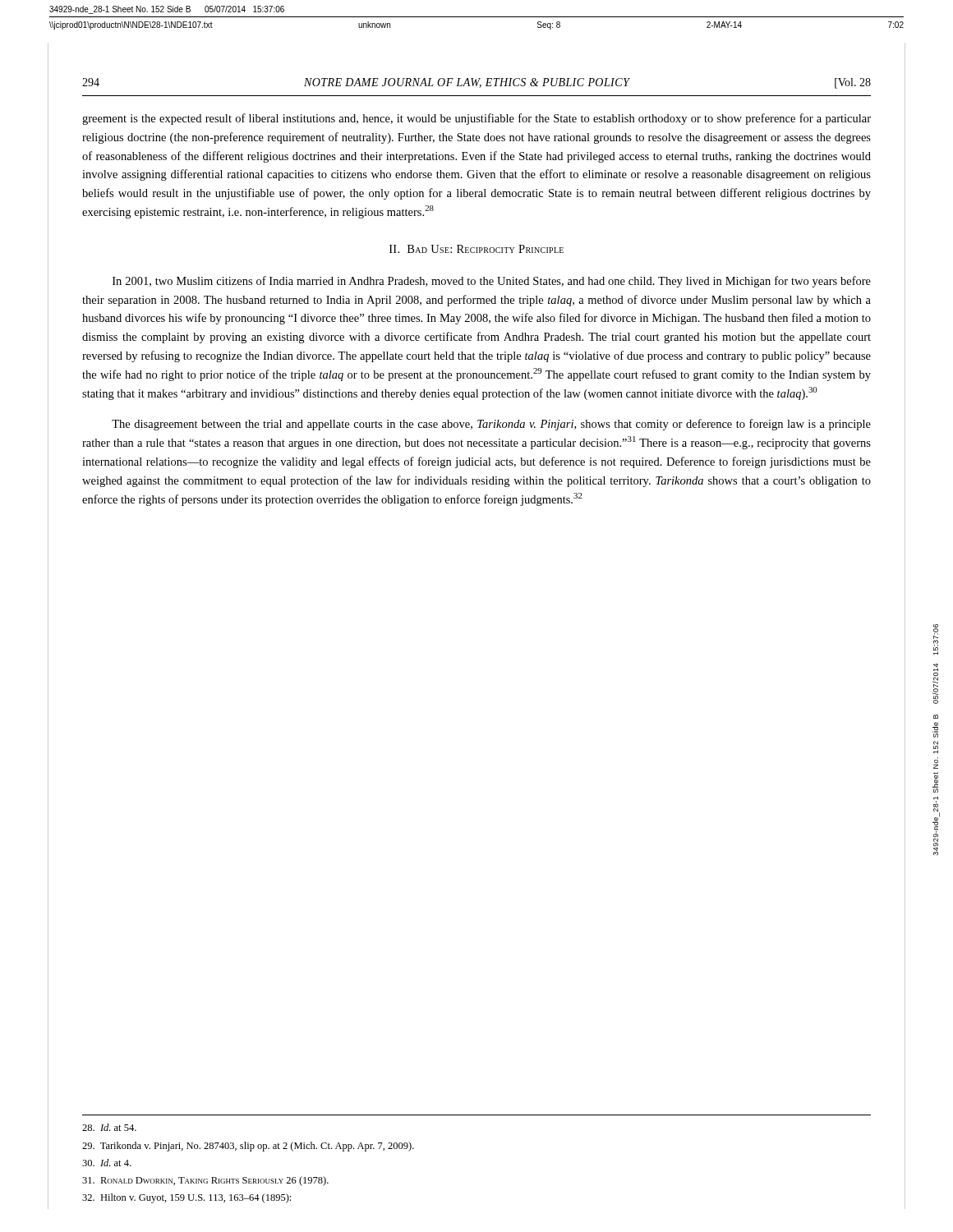Where does it say "II. Bad Use: Reciprocity Principle"?
The height and width of the screenshot is (1232, 953).
click(x=476, y=249)
